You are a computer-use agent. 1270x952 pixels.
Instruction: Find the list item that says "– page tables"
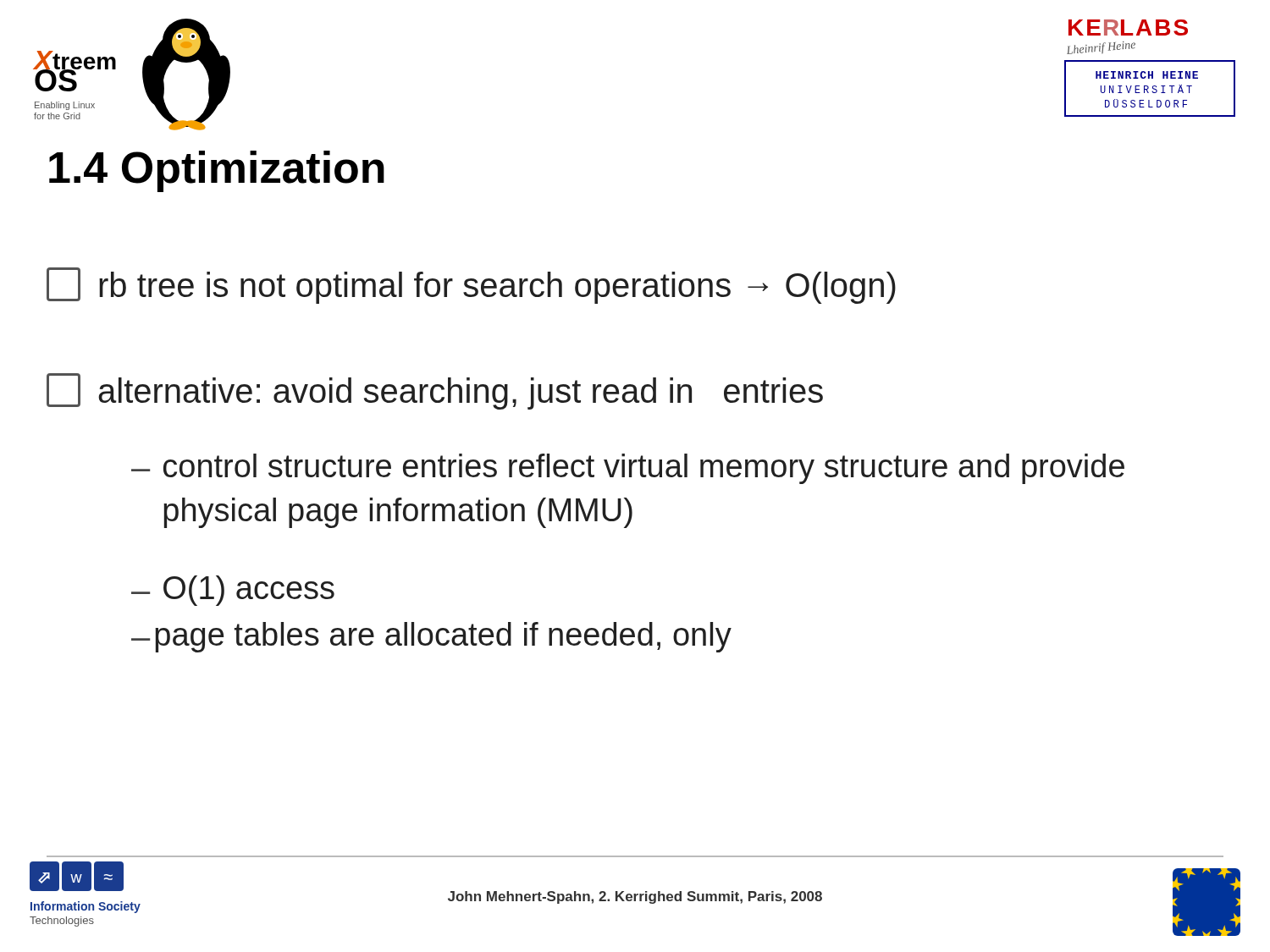point(431,636)
